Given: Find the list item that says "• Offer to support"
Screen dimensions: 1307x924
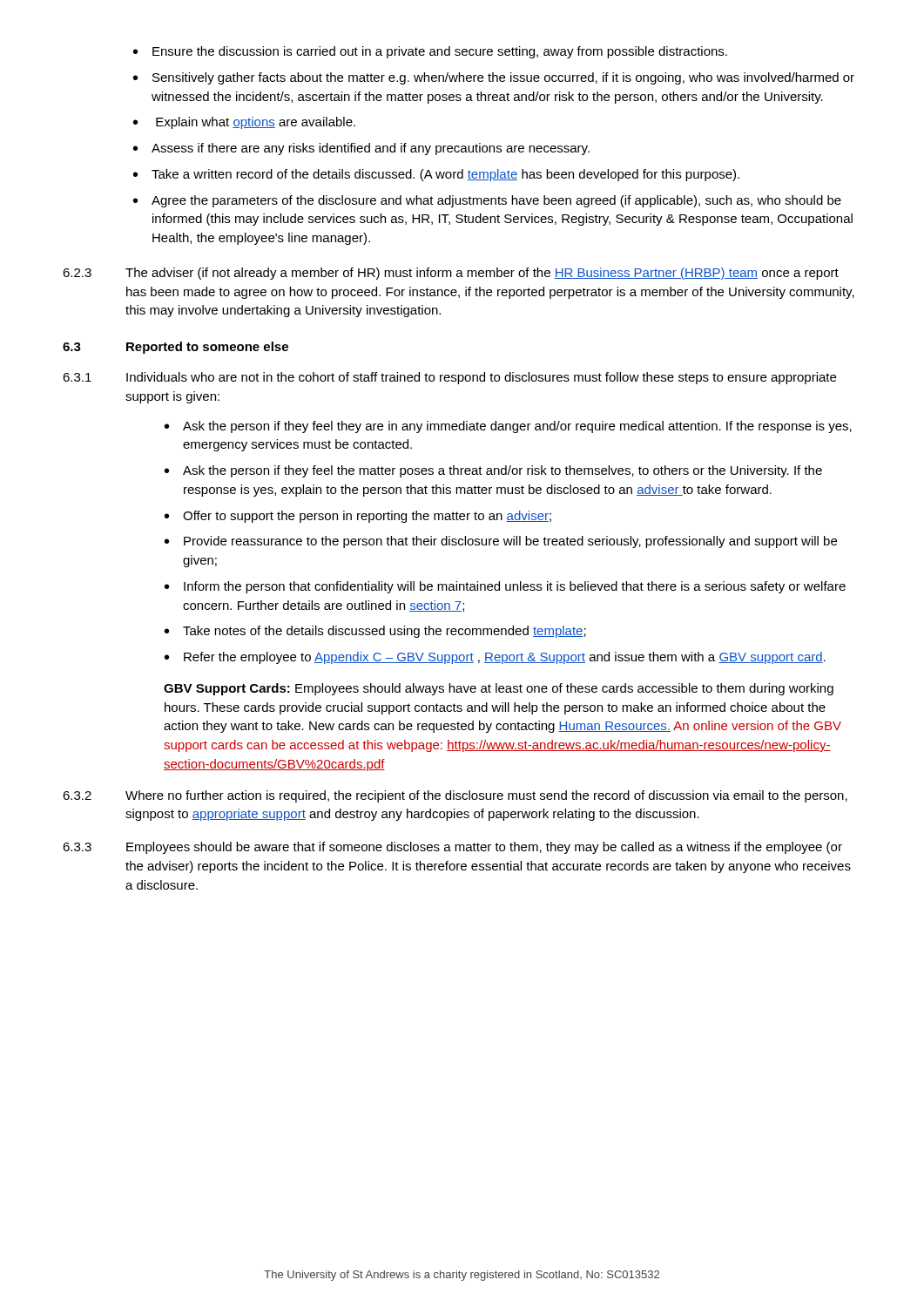Looking at the screenshot, I should 358,515.
